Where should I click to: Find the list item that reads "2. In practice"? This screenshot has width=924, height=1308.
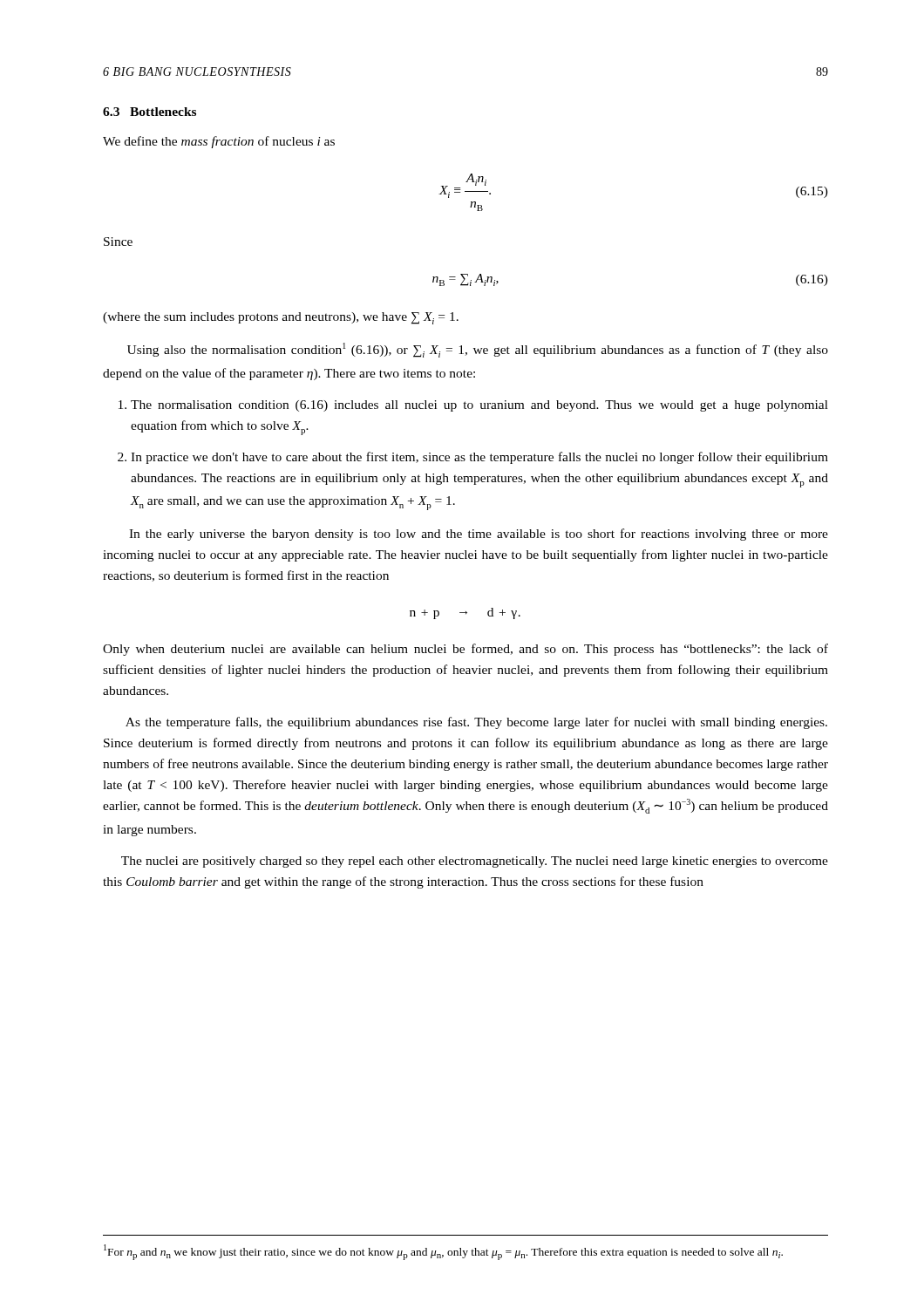465,480
